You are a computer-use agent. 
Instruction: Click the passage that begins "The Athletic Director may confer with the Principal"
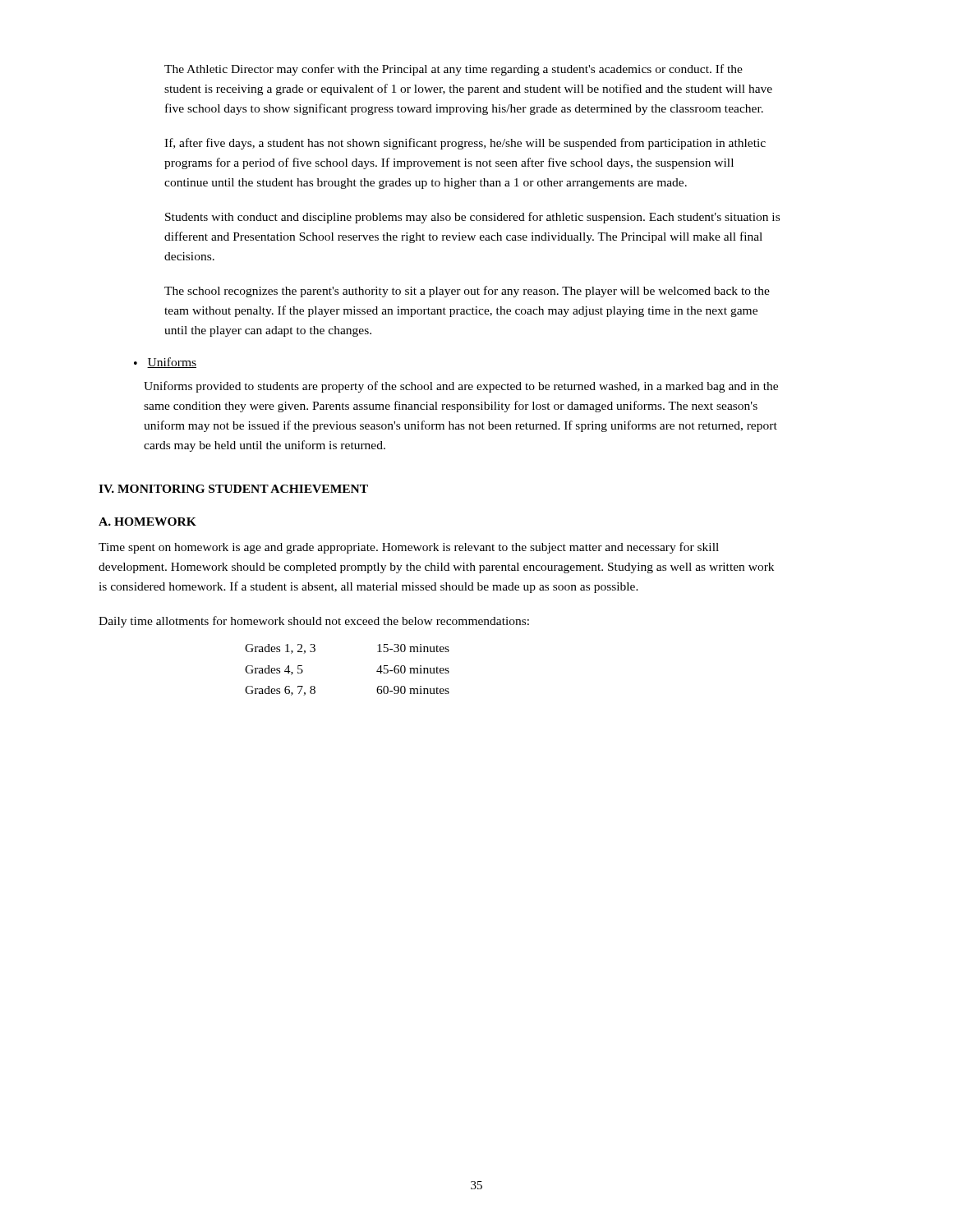point(472,89)
